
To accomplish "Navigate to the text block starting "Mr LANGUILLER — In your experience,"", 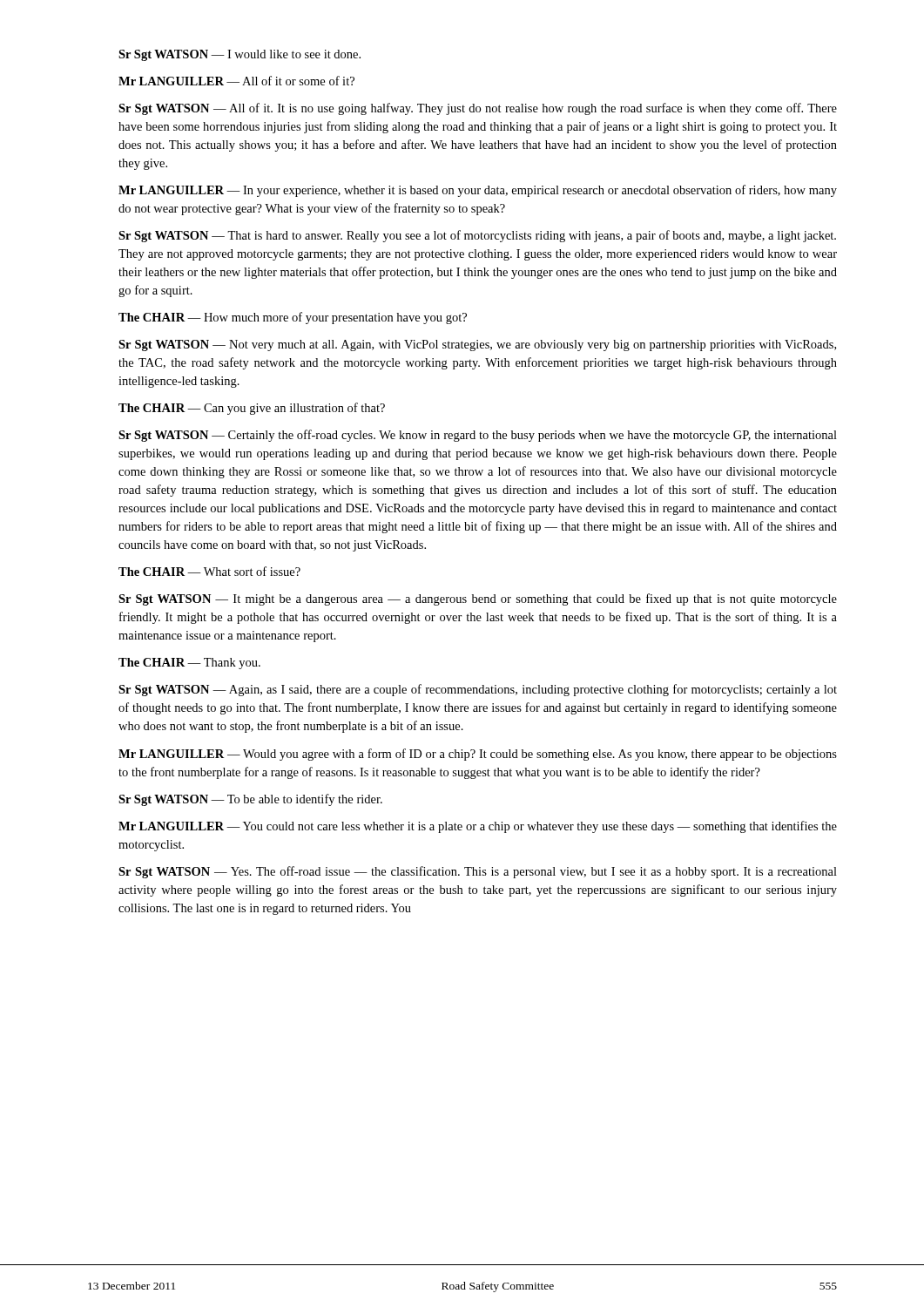I will coord(478,199).
